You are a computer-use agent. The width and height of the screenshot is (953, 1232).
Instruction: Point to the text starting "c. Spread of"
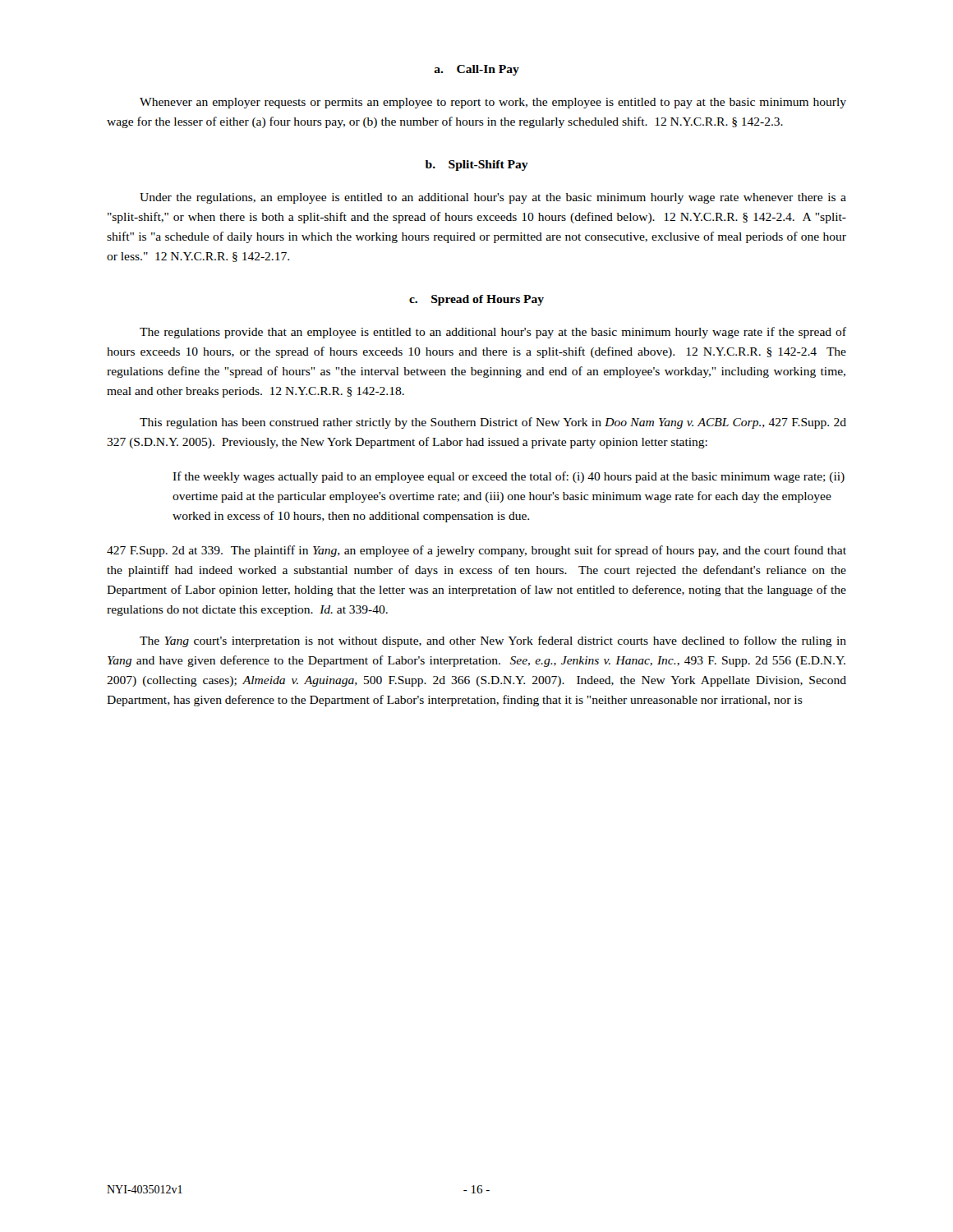click(476, 299)
